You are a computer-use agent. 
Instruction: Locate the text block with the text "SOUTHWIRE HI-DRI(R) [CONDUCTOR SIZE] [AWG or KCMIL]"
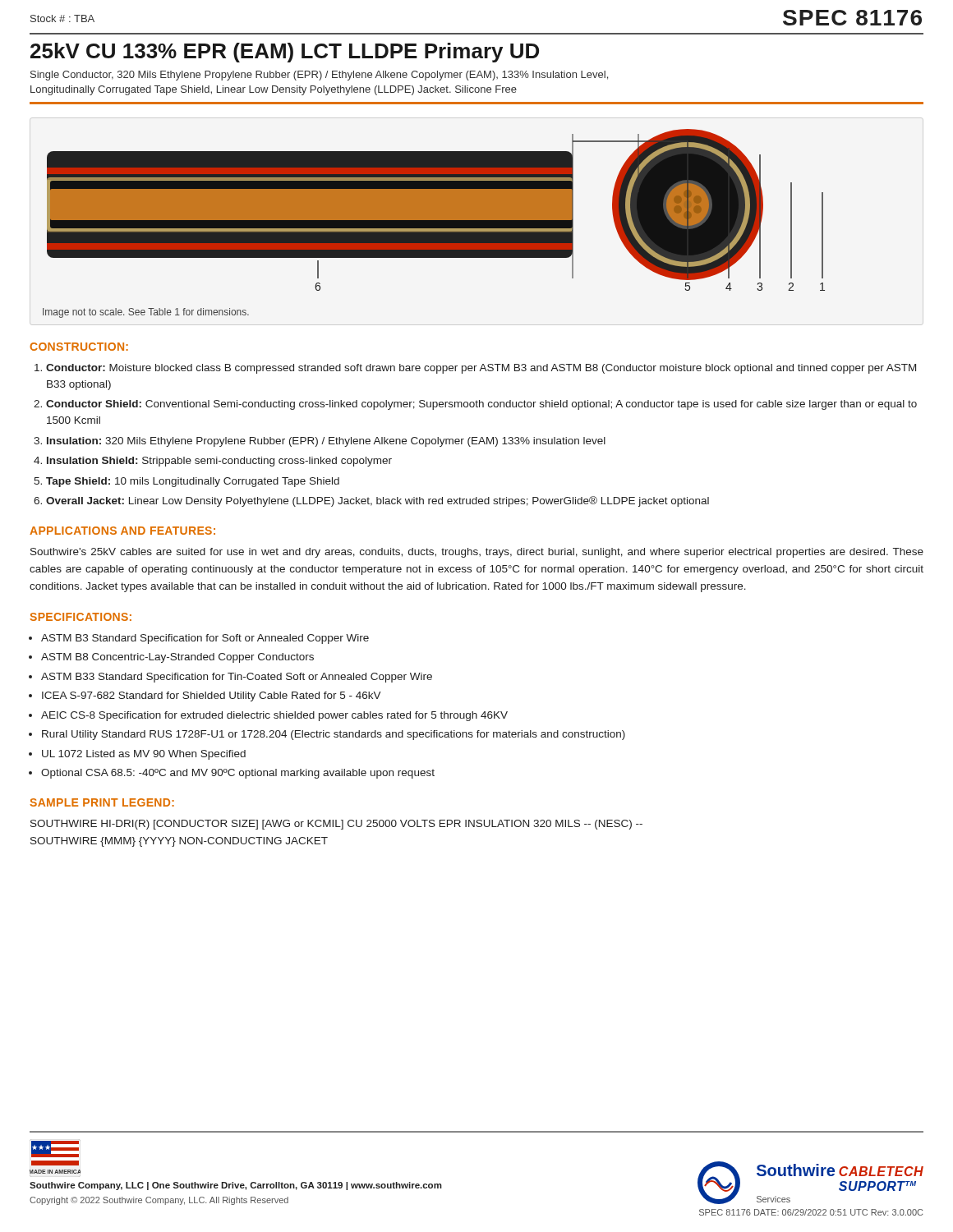coord(336,832)
